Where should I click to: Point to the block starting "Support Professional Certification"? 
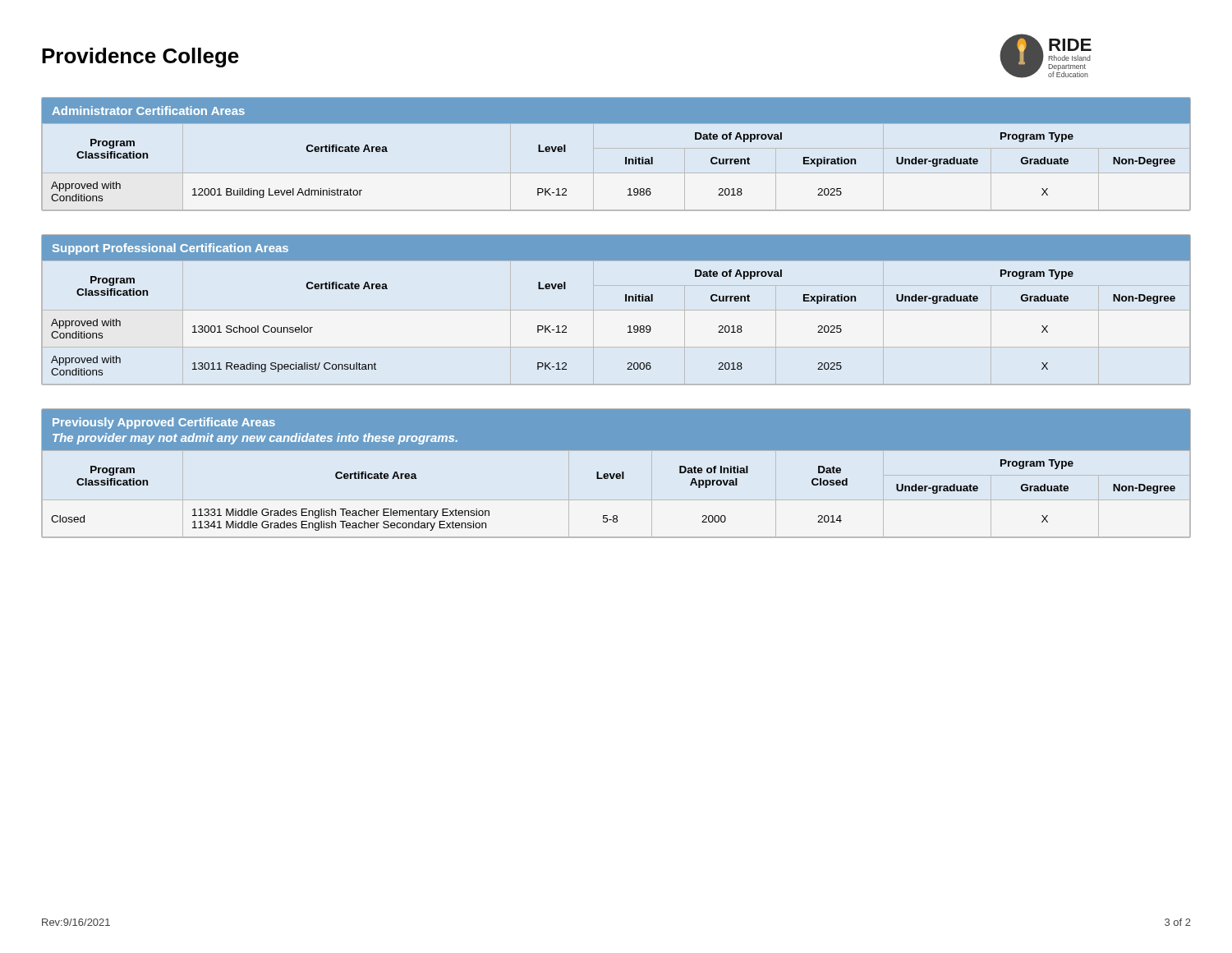click(170, 248)
